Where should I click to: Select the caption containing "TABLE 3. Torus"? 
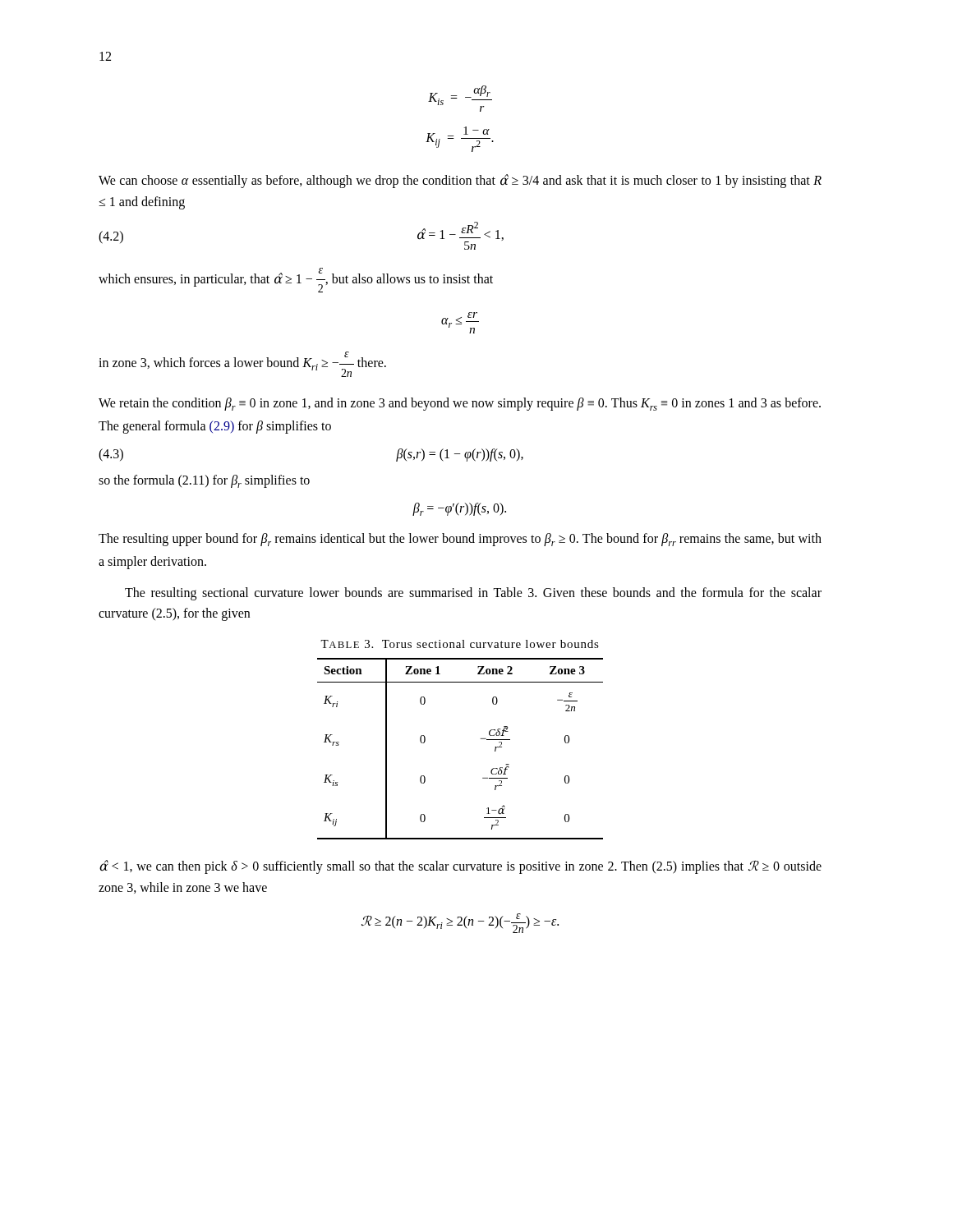[460, 644]
